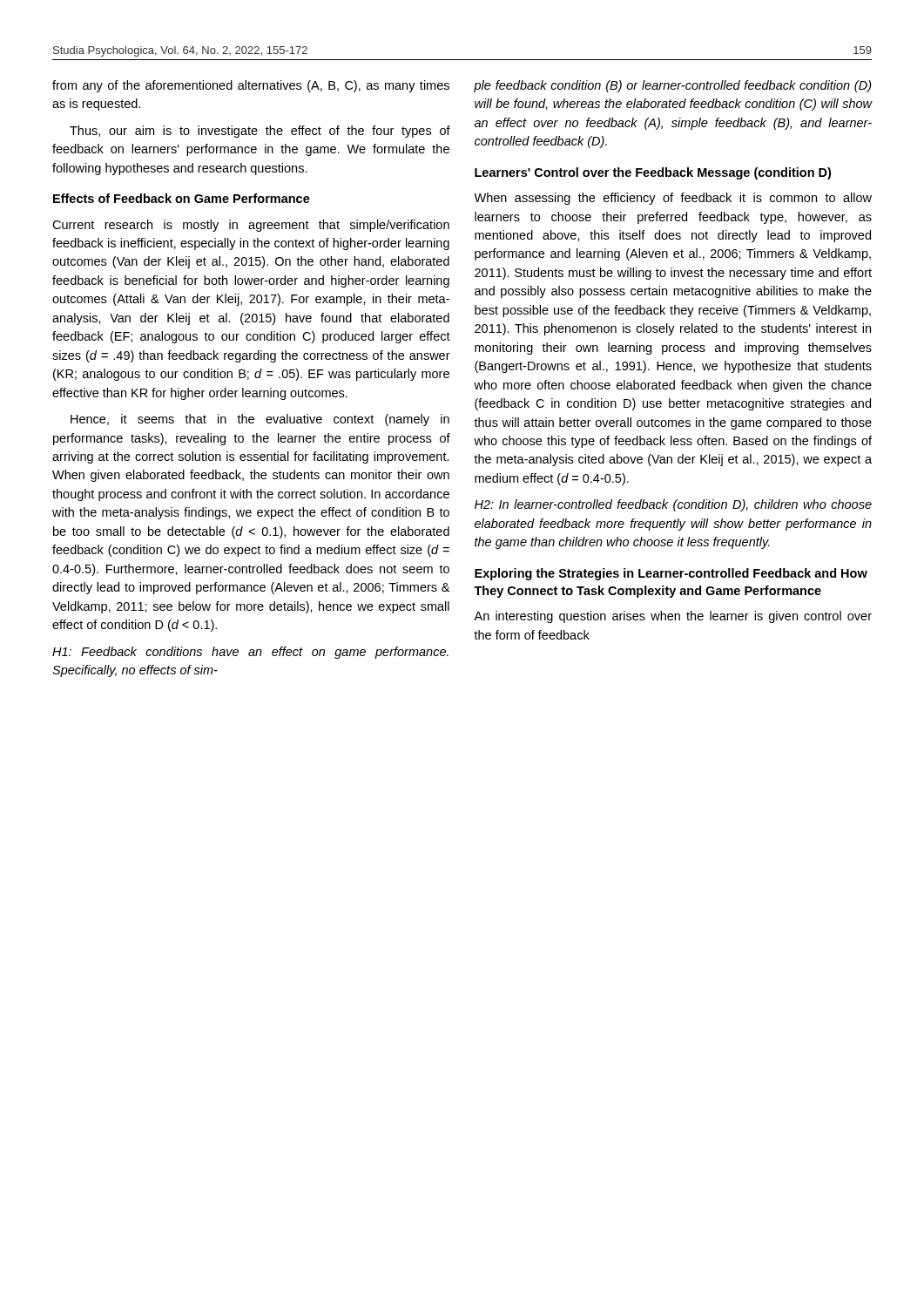The height and width of the screenshot is (1307, 924).
Task: Navigate to the block starting "Exploring the Strategies in Learner-controlled Feedback and How"
Action: 671,582
